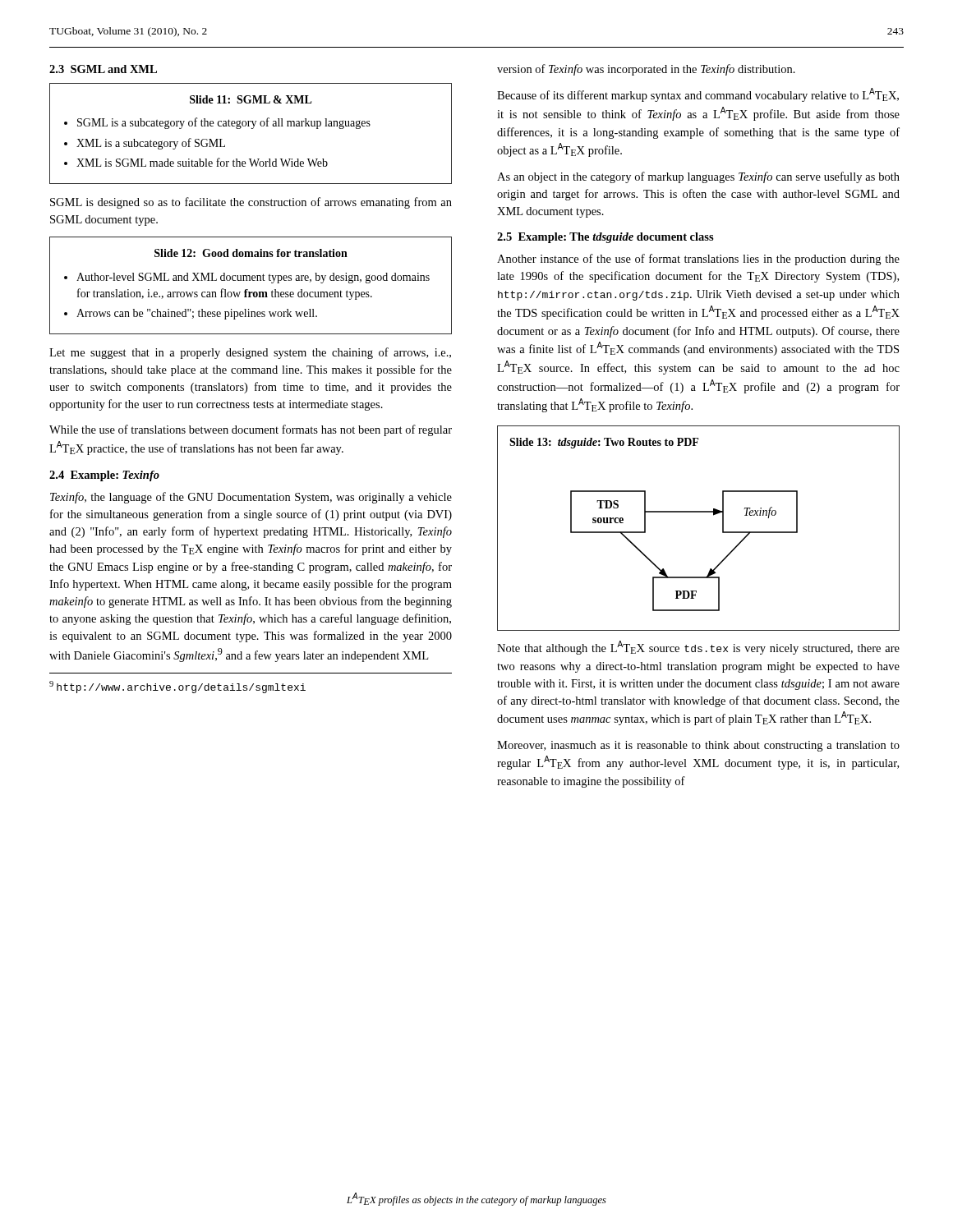Where is the passage that starts "Note that although the LATEX source"?

pyautogui.click(x=698, y=683)
